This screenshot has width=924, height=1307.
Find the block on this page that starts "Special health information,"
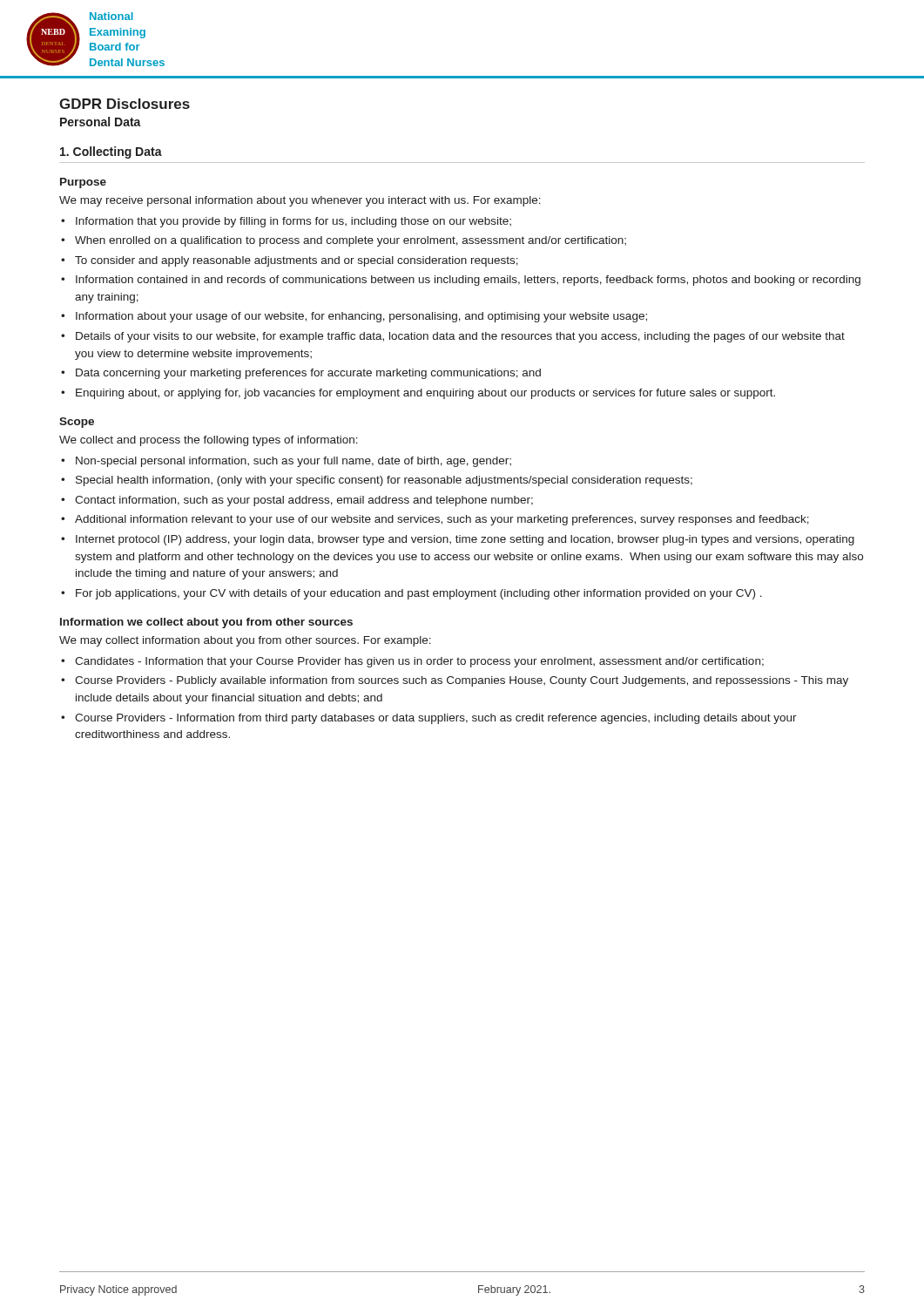coord(384,480)
